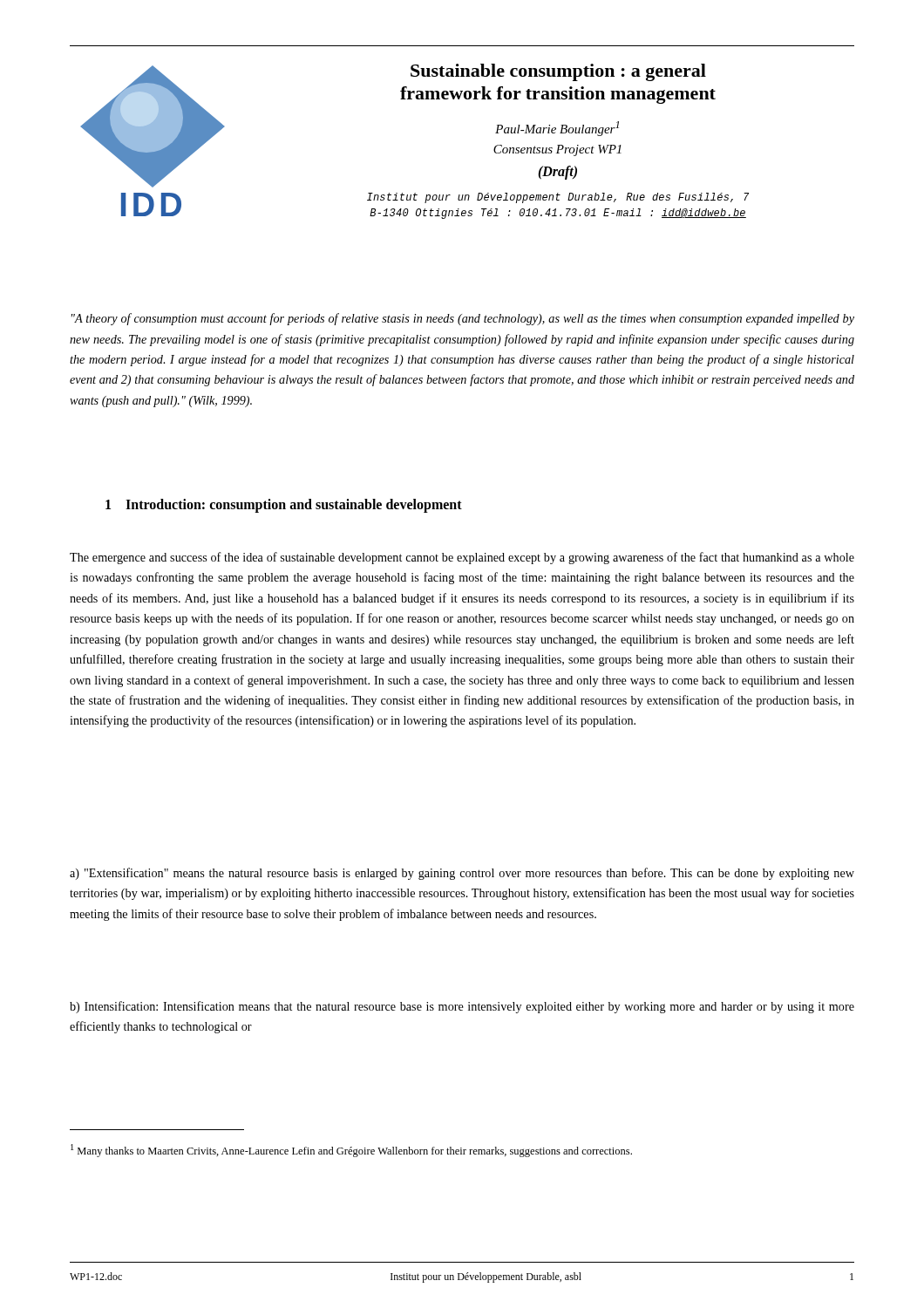The image size is (924, 1308).
Task: Click on the text containing "Consentsus Project WP1"
Action: pyautogui.click(x=558, y=149)
